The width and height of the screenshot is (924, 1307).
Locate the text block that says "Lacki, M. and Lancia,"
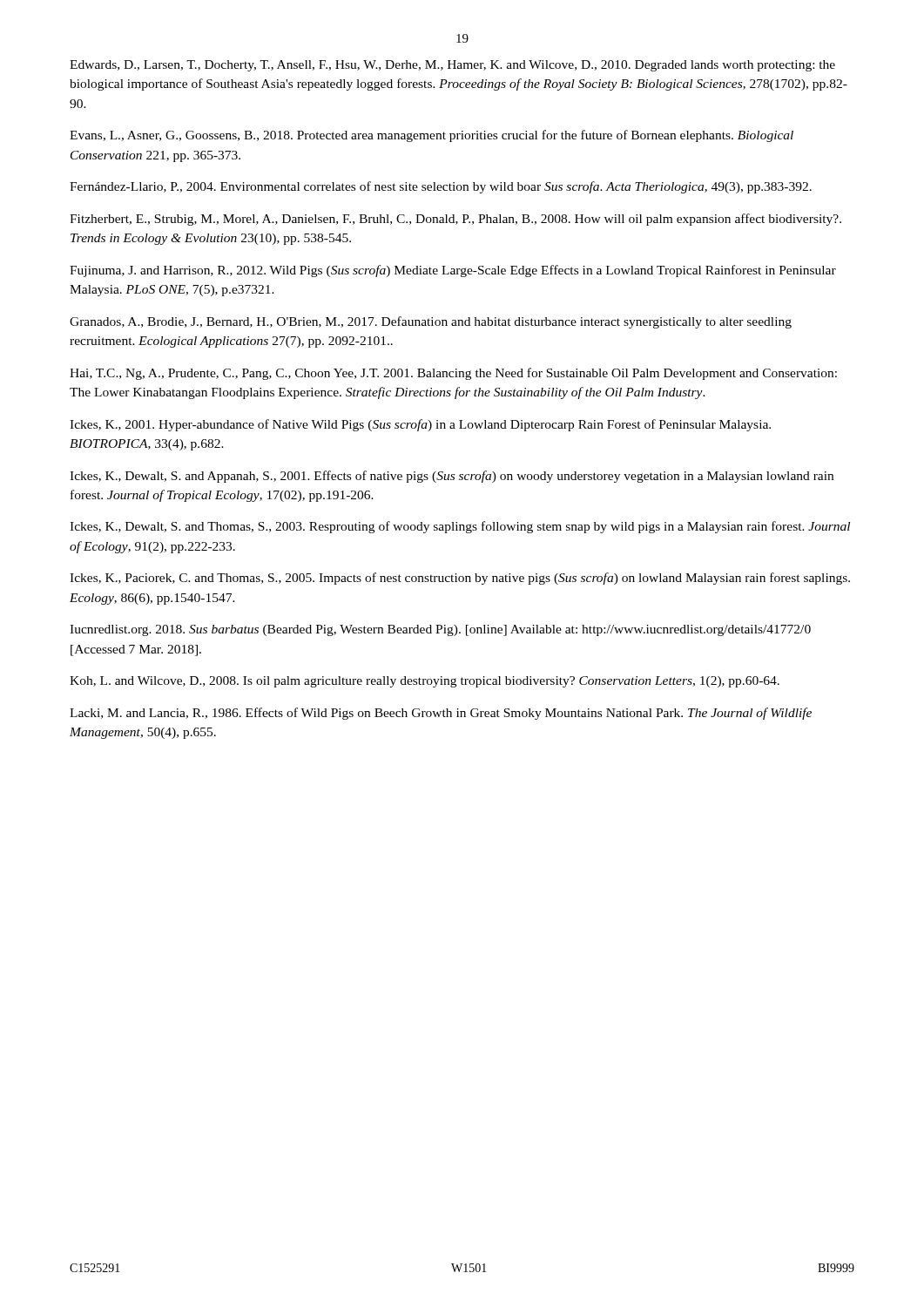coord(441,722)
